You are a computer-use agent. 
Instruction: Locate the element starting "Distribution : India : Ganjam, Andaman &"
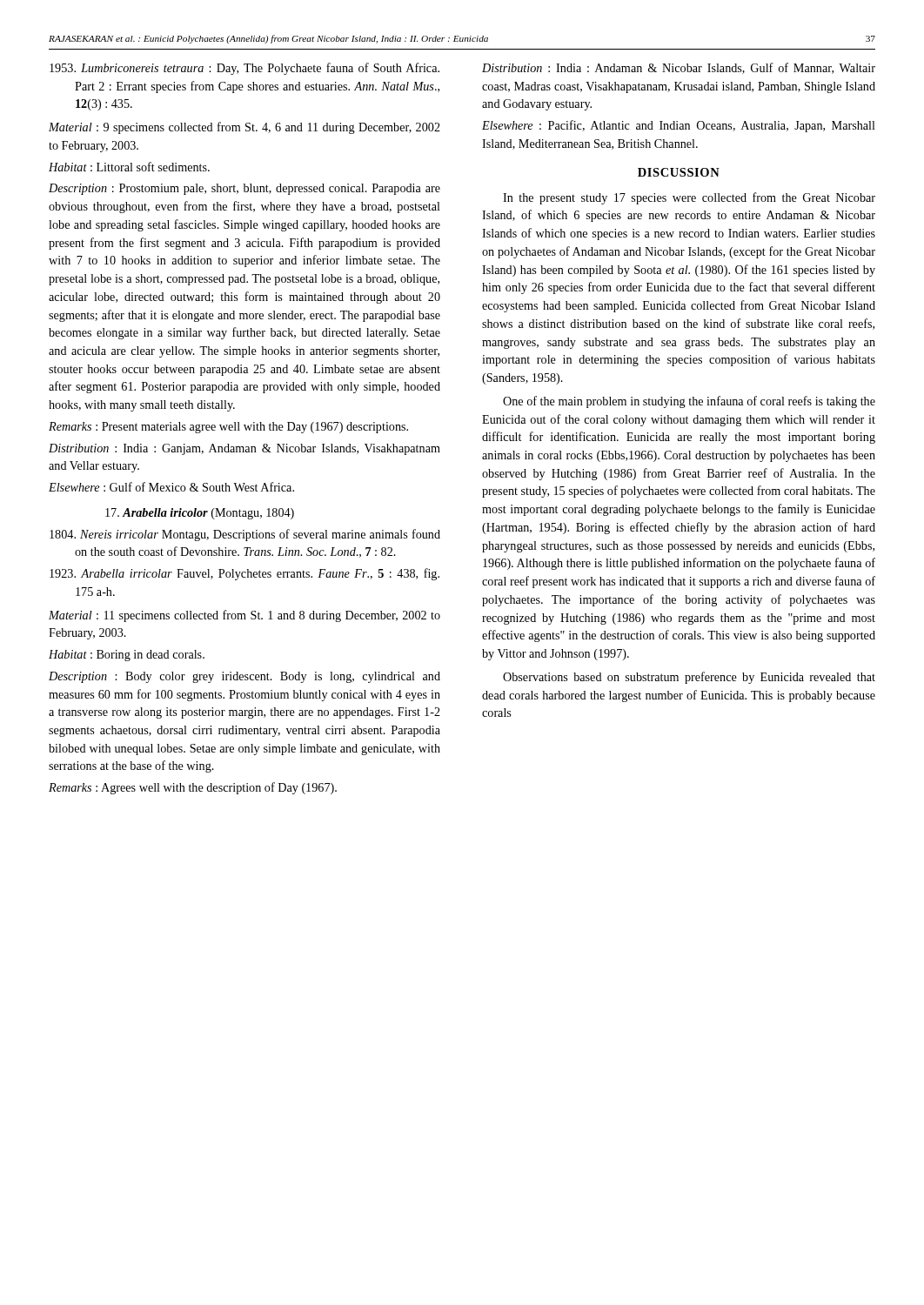coord(244,457)
